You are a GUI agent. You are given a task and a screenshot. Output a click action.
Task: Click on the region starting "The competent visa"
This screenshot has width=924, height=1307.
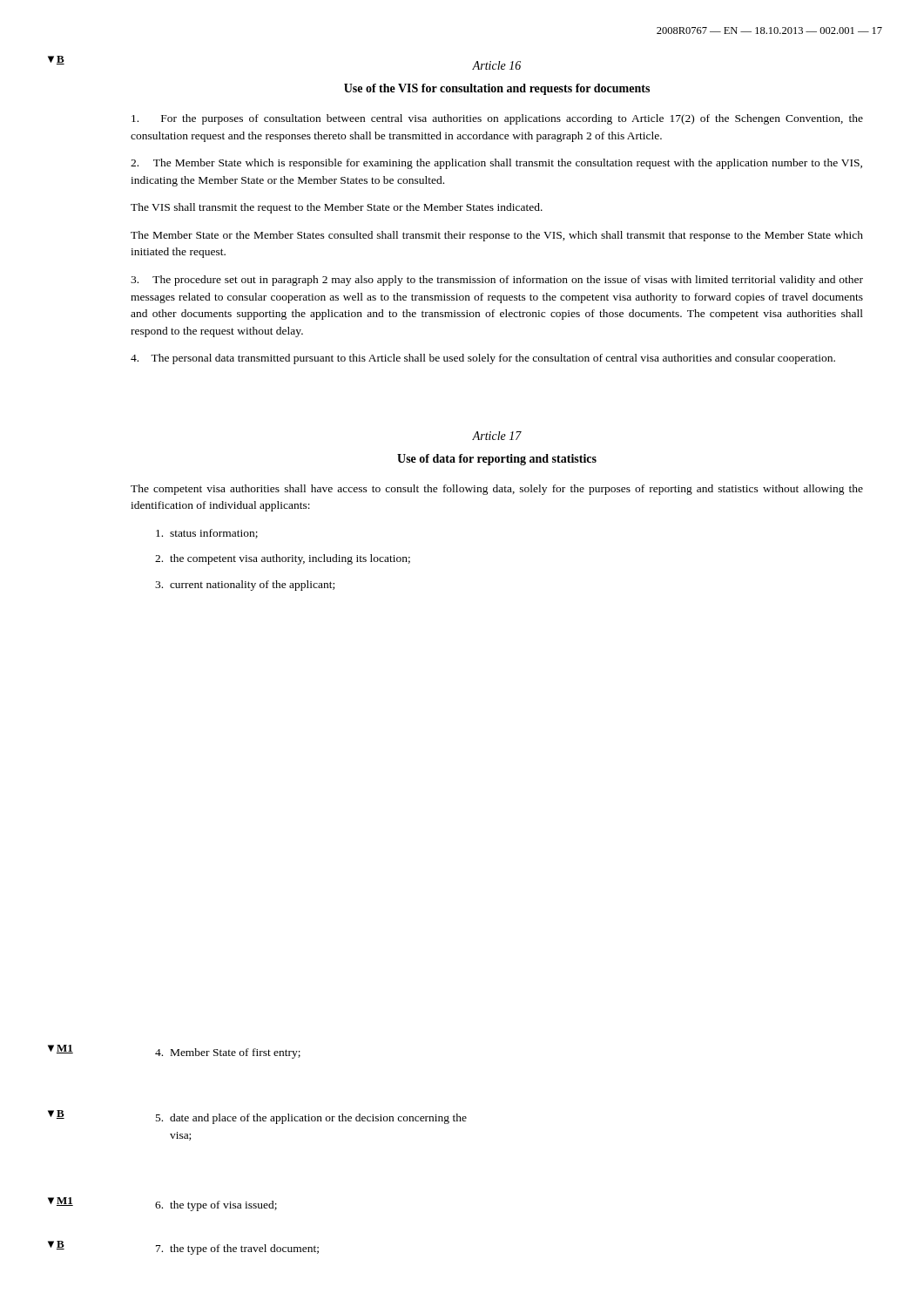tap(497, 497)
